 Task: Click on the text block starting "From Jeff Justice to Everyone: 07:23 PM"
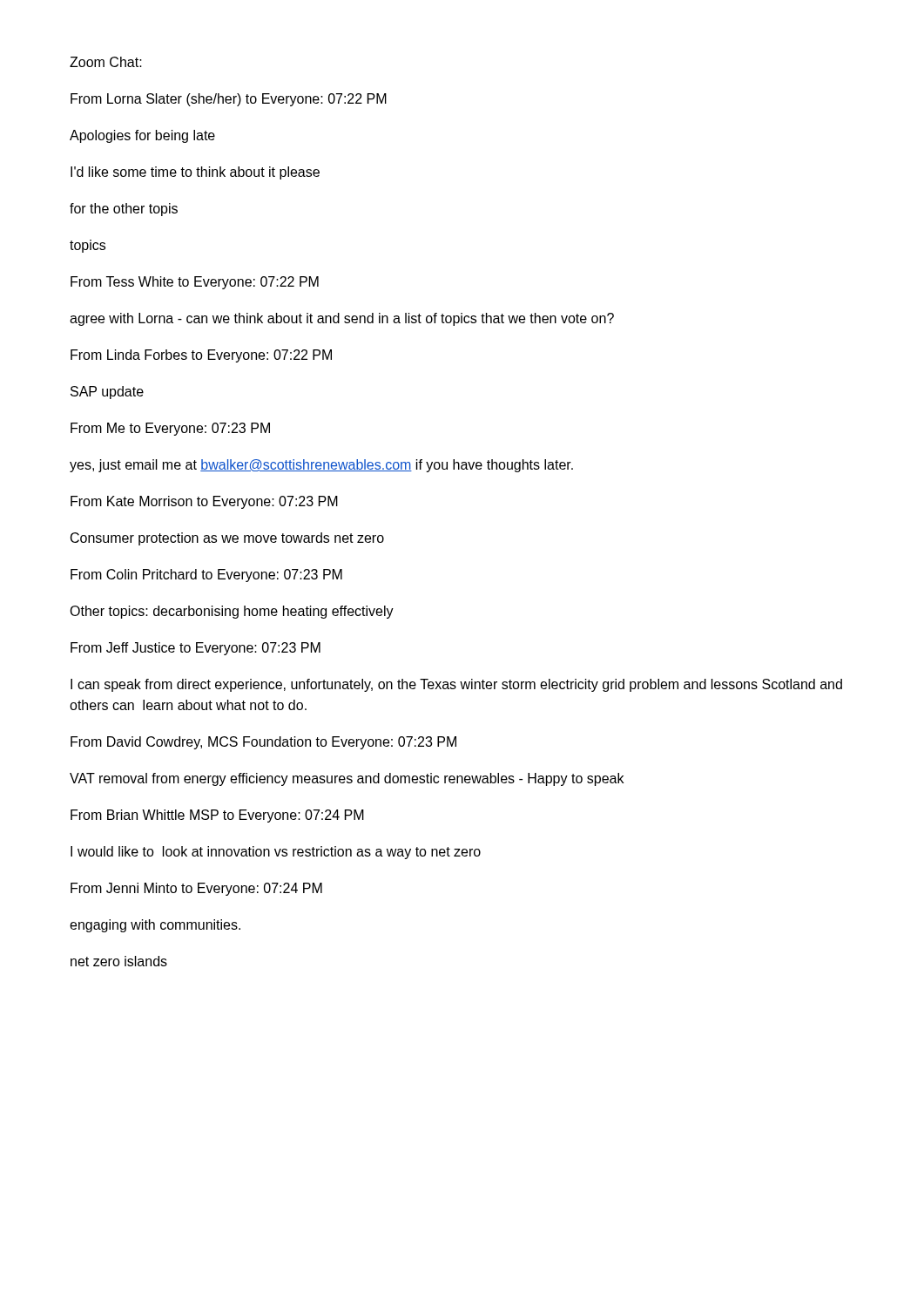pyautogui.click(x=195, y=648)
